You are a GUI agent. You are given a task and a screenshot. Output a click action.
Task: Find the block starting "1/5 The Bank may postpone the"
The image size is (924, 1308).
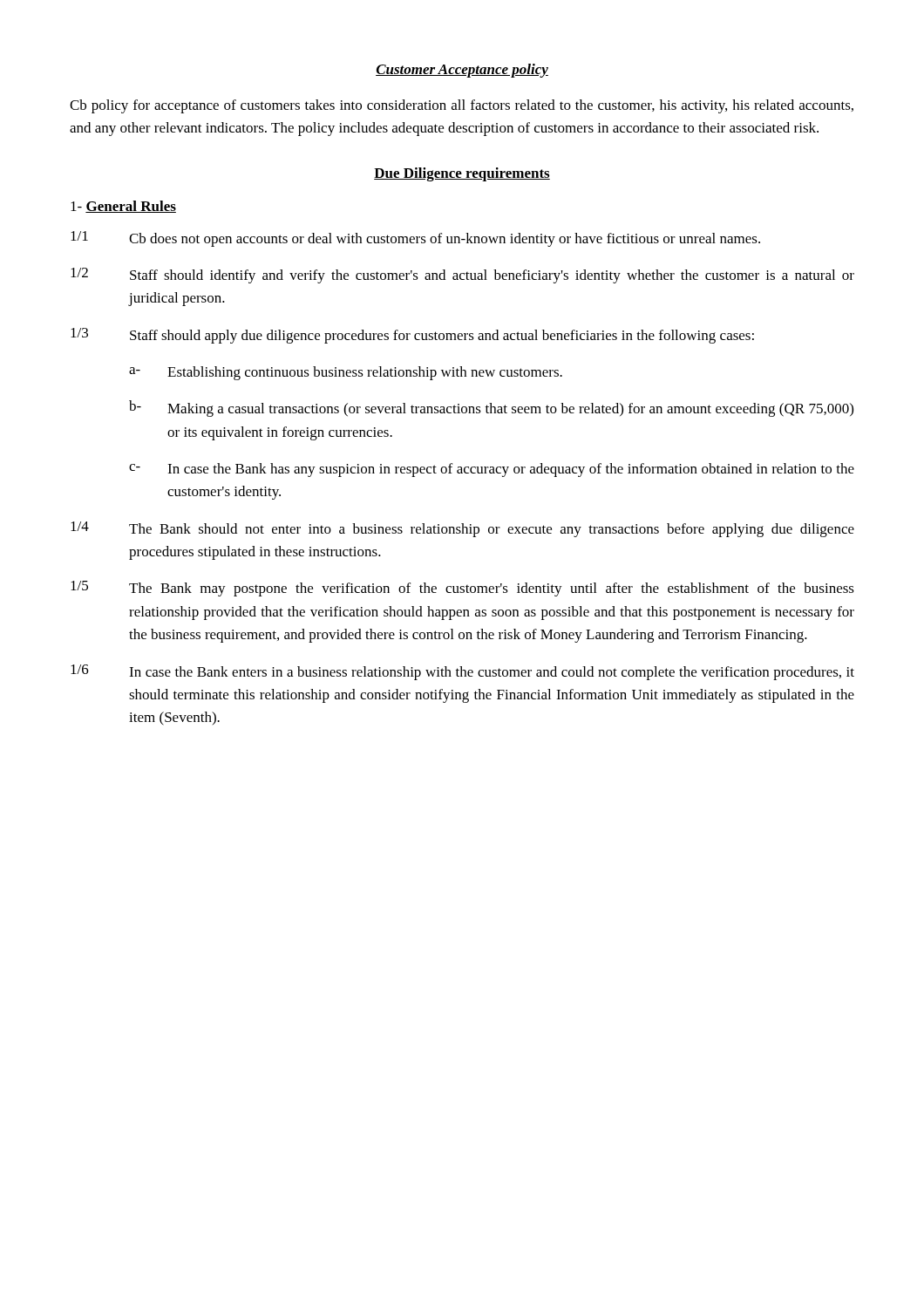(462, 612)
